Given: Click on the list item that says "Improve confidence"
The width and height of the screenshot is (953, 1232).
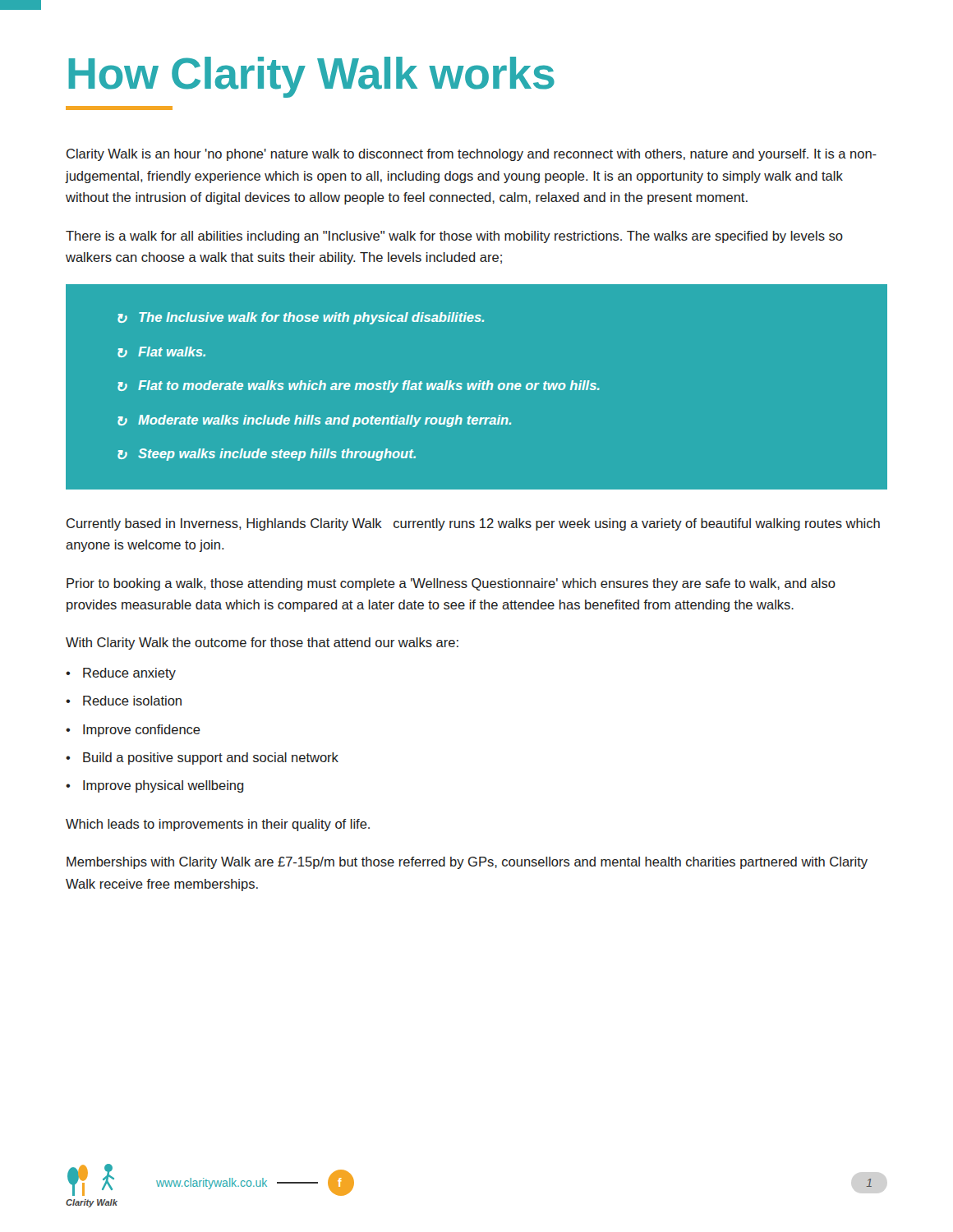Looking at the screenshot, I should point(141,729).
